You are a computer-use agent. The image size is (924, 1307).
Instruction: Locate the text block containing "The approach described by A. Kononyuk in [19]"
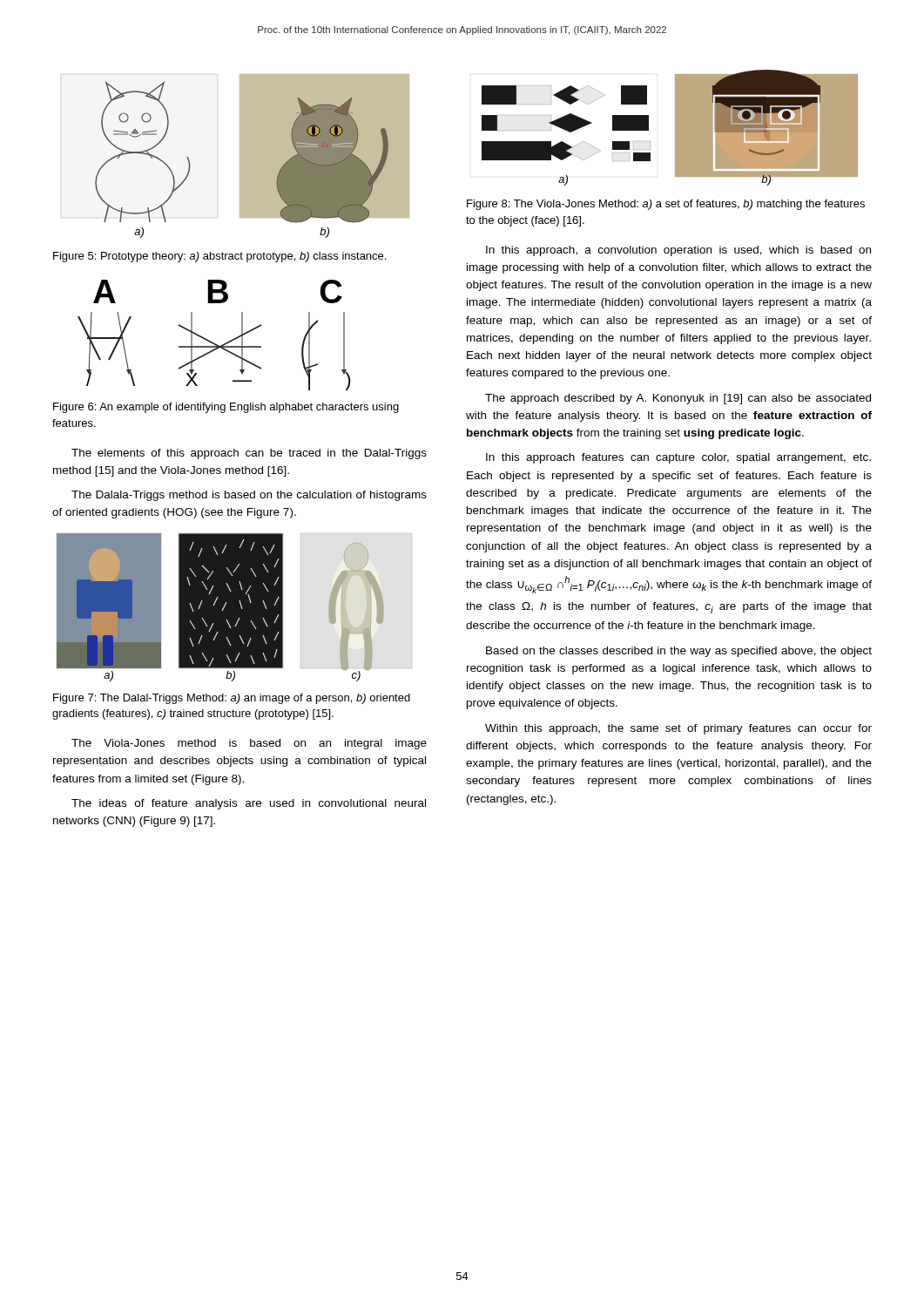tap(669, 415)
